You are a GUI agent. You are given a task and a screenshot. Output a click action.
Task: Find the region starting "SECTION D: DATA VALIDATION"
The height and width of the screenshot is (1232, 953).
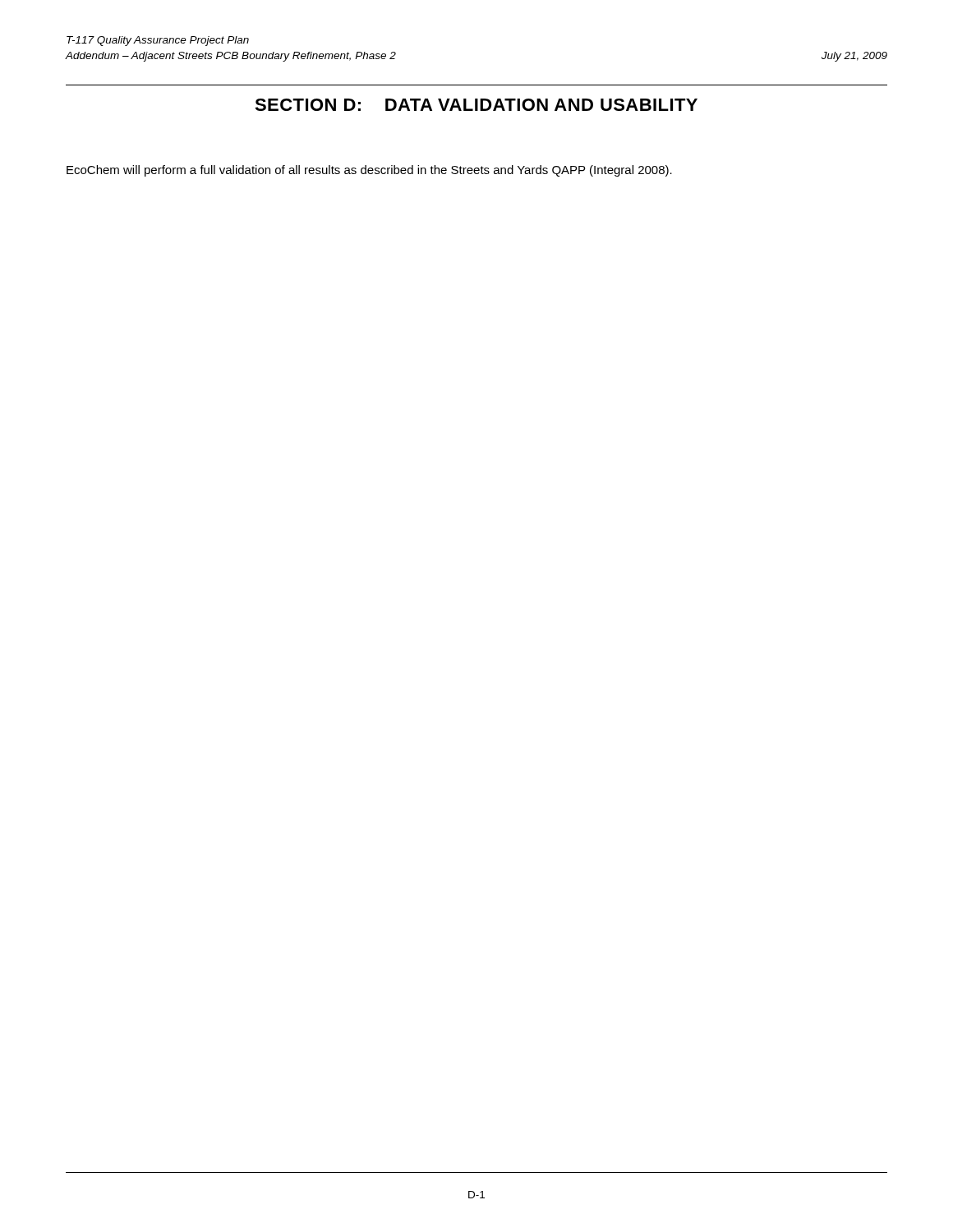pyautogui.click(x=476, y=105)
